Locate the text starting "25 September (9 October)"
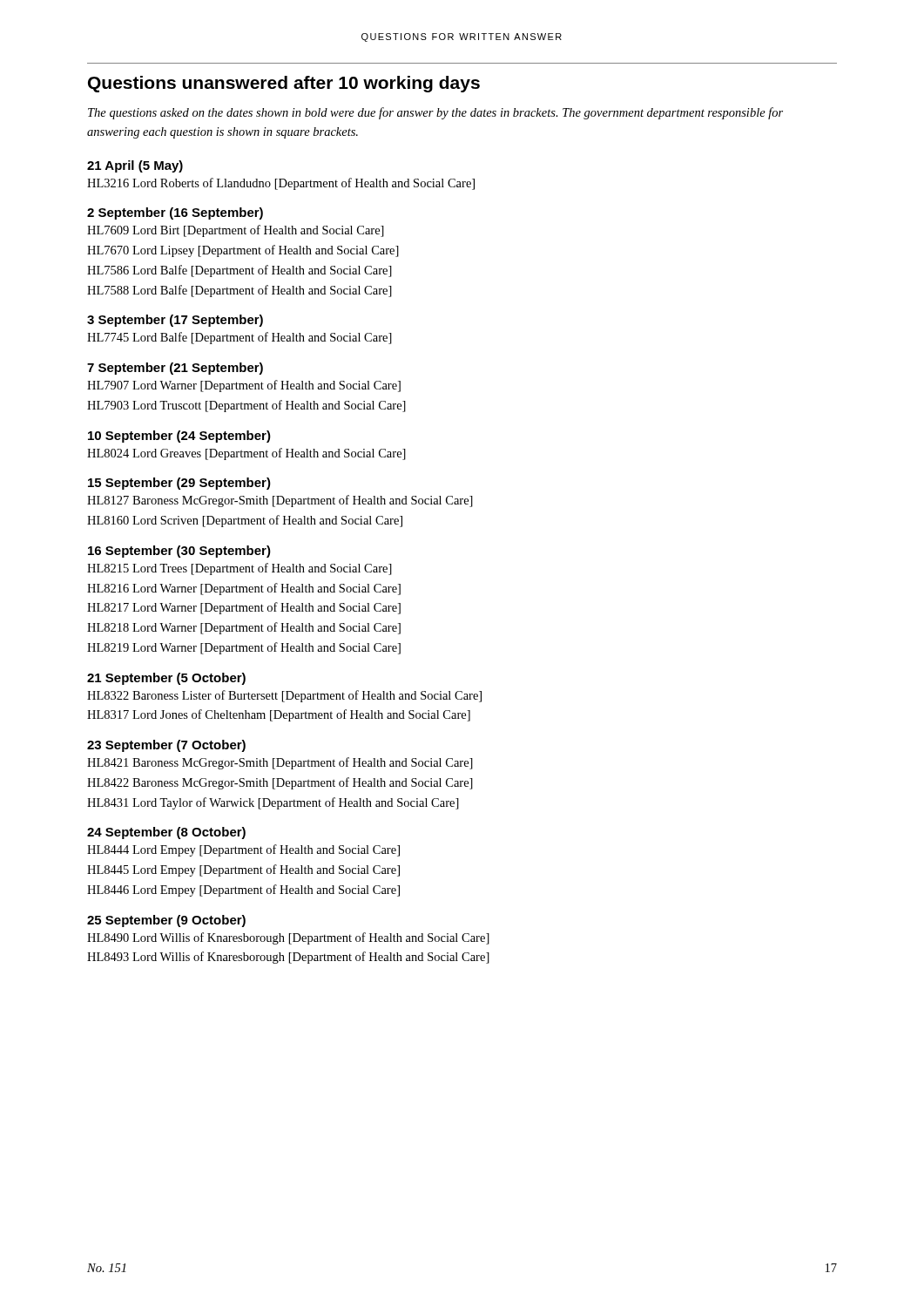The height and width of the screenshot is (1307, 924). 167,919
